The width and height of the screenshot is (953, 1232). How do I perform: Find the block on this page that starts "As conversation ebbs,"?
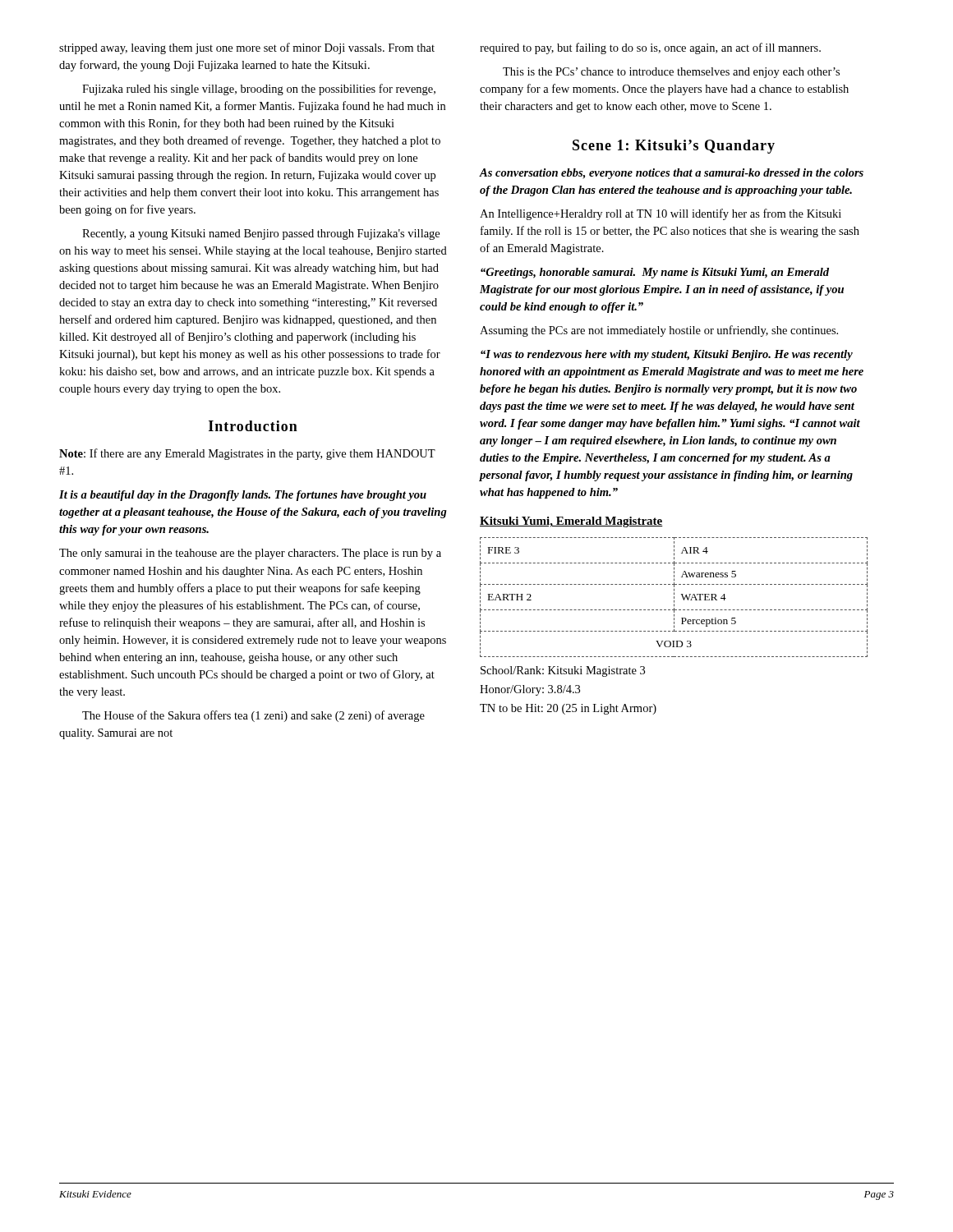coord(674,182)
